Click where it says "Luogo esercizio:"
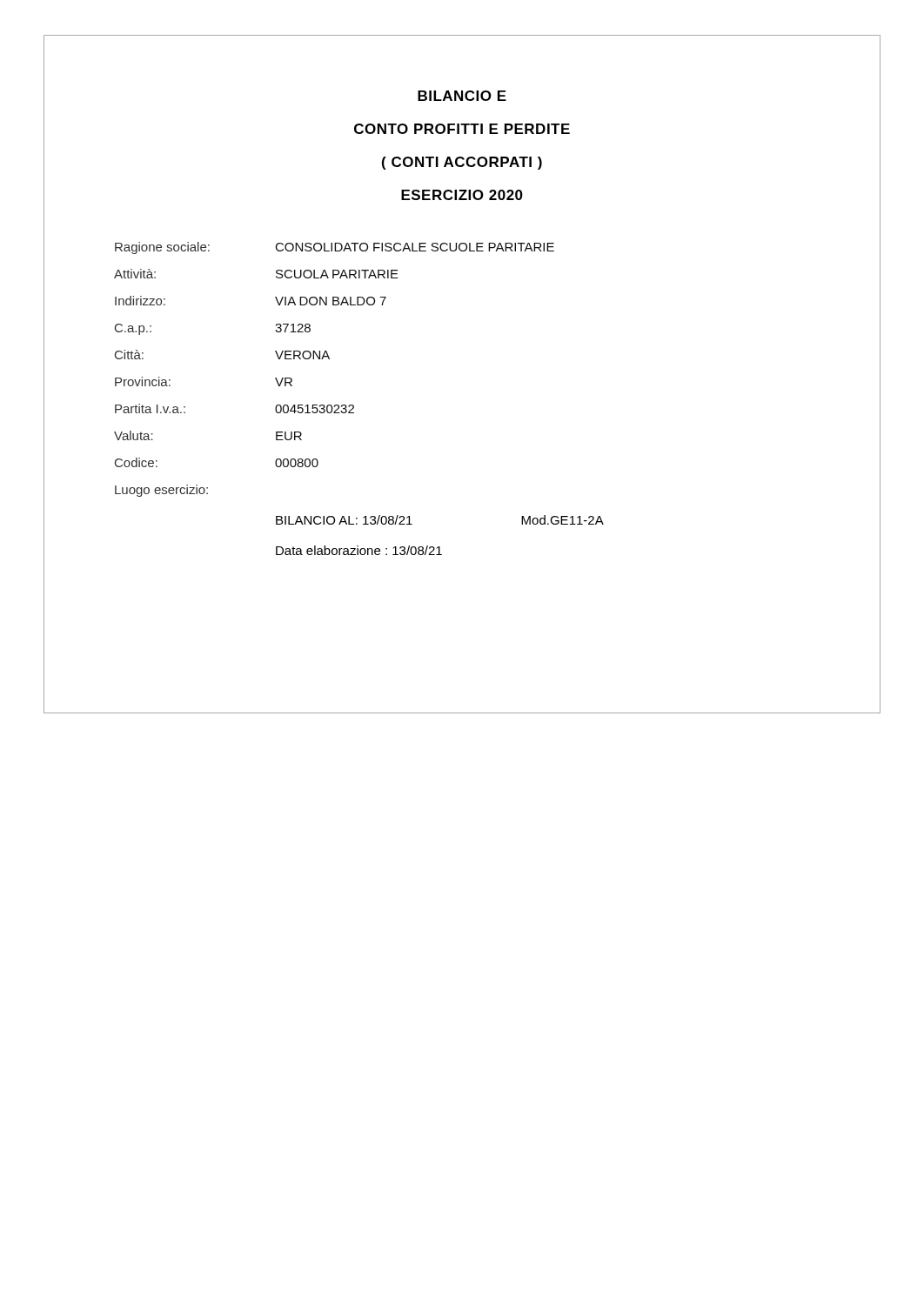This screenshot has width=924, height=1305. click(195, 489)
